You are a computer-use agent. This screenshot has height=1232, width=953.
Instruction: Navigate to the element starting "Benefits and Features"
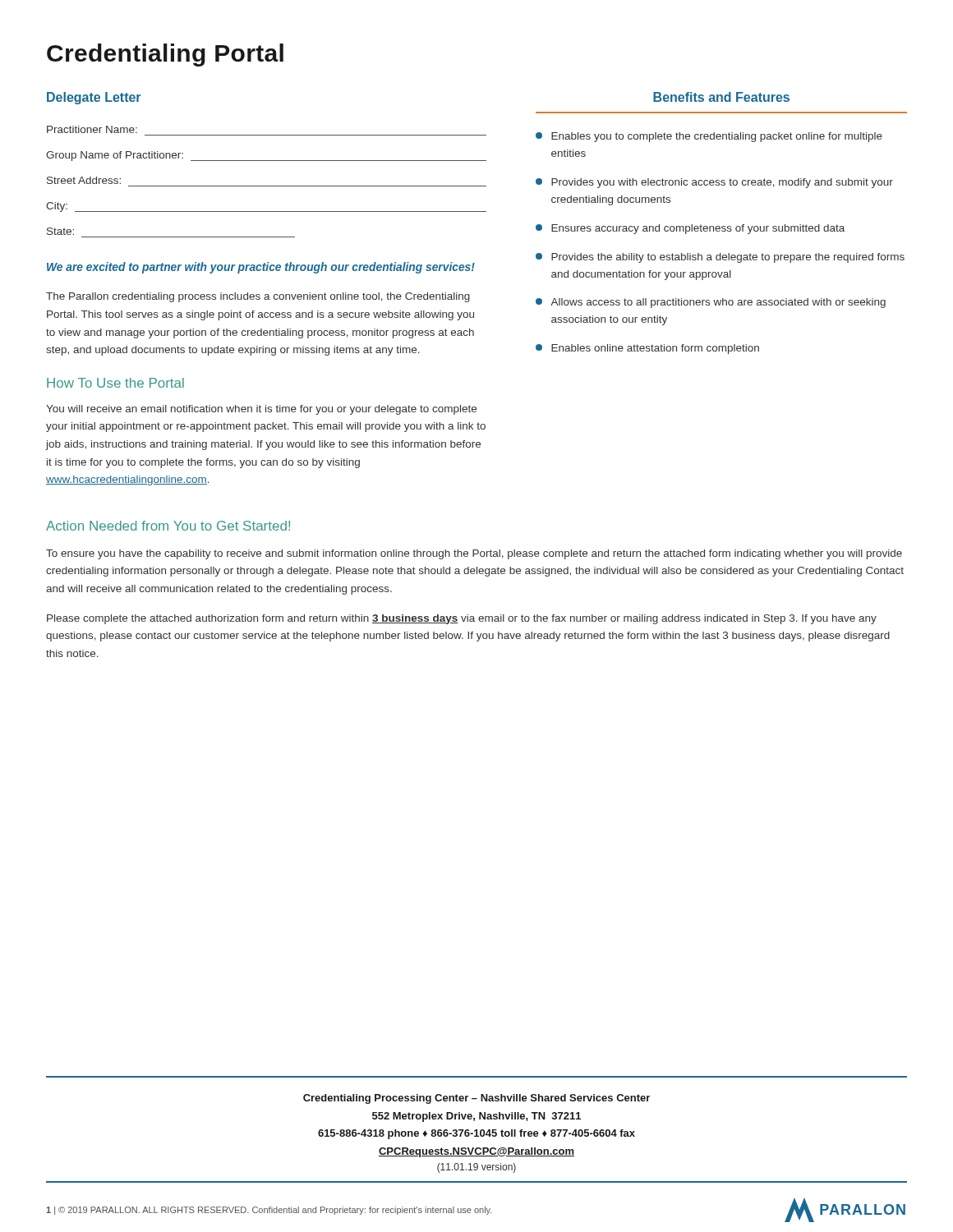click(x=721, y=97)
